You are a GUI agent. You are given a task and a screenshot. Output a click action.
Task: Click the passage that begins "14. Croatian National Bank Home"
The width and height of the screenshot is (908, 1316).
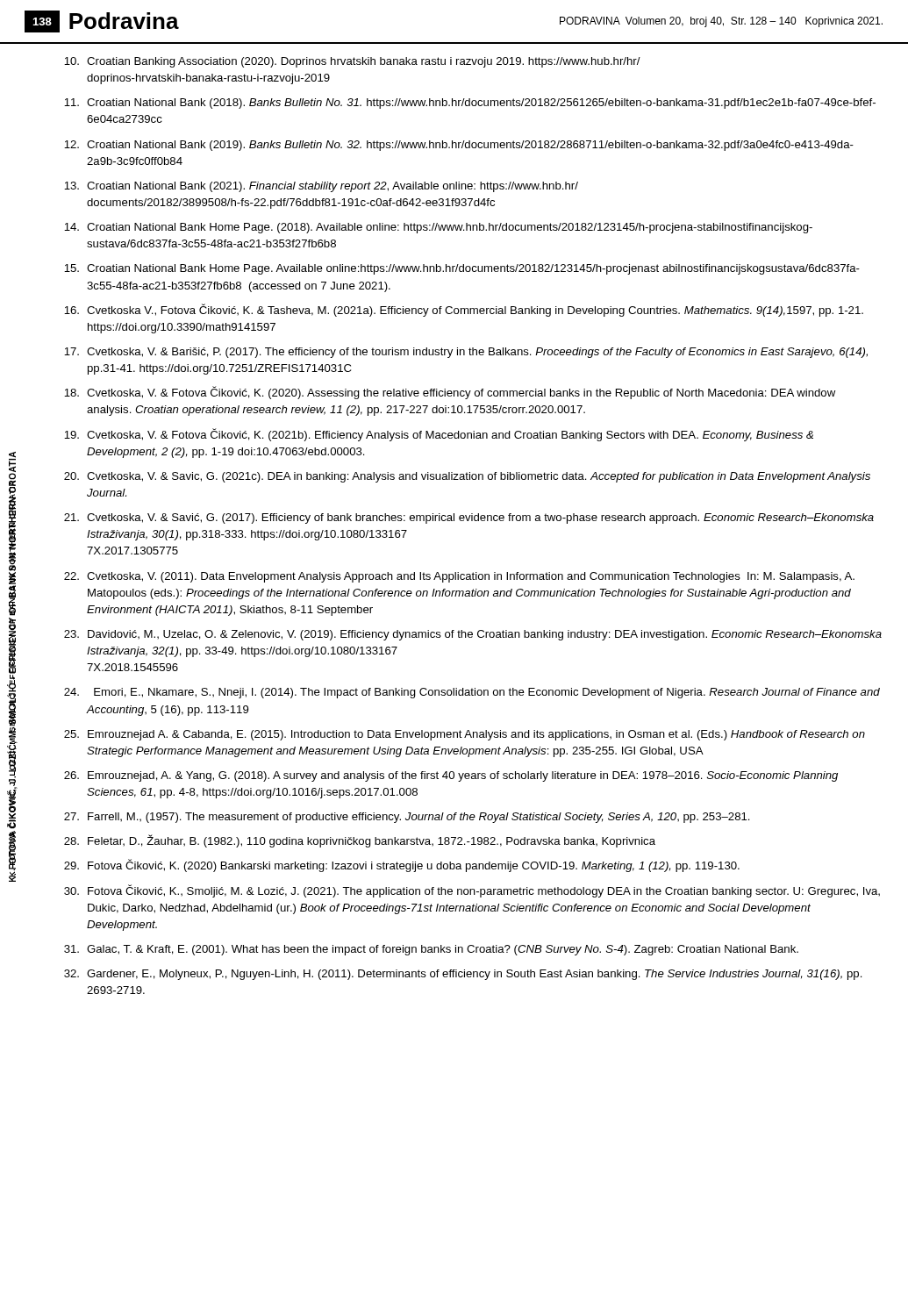(465, 235)
